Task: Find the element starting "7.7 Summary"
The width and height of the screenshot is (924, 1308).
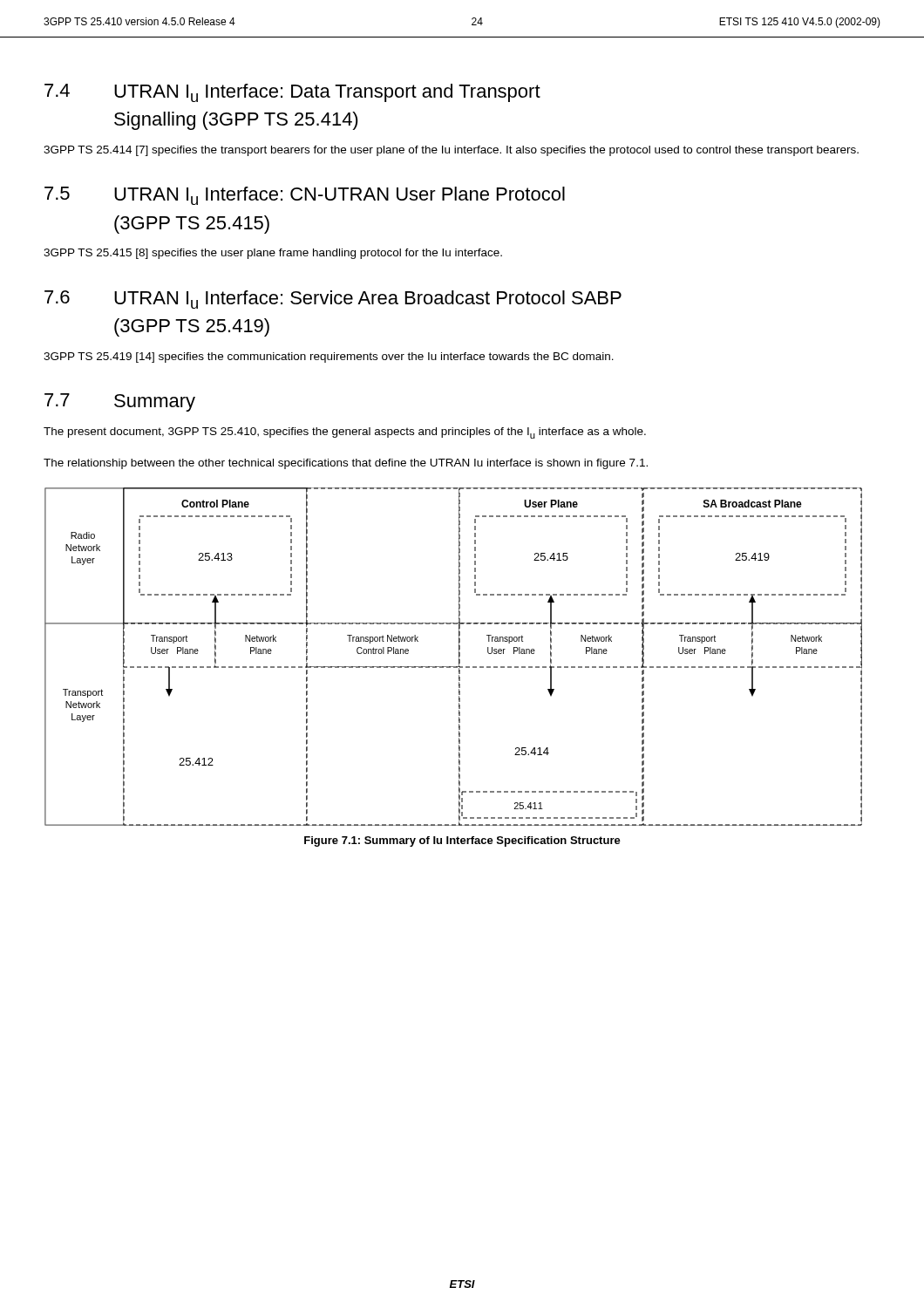Action: pos(119,401)
